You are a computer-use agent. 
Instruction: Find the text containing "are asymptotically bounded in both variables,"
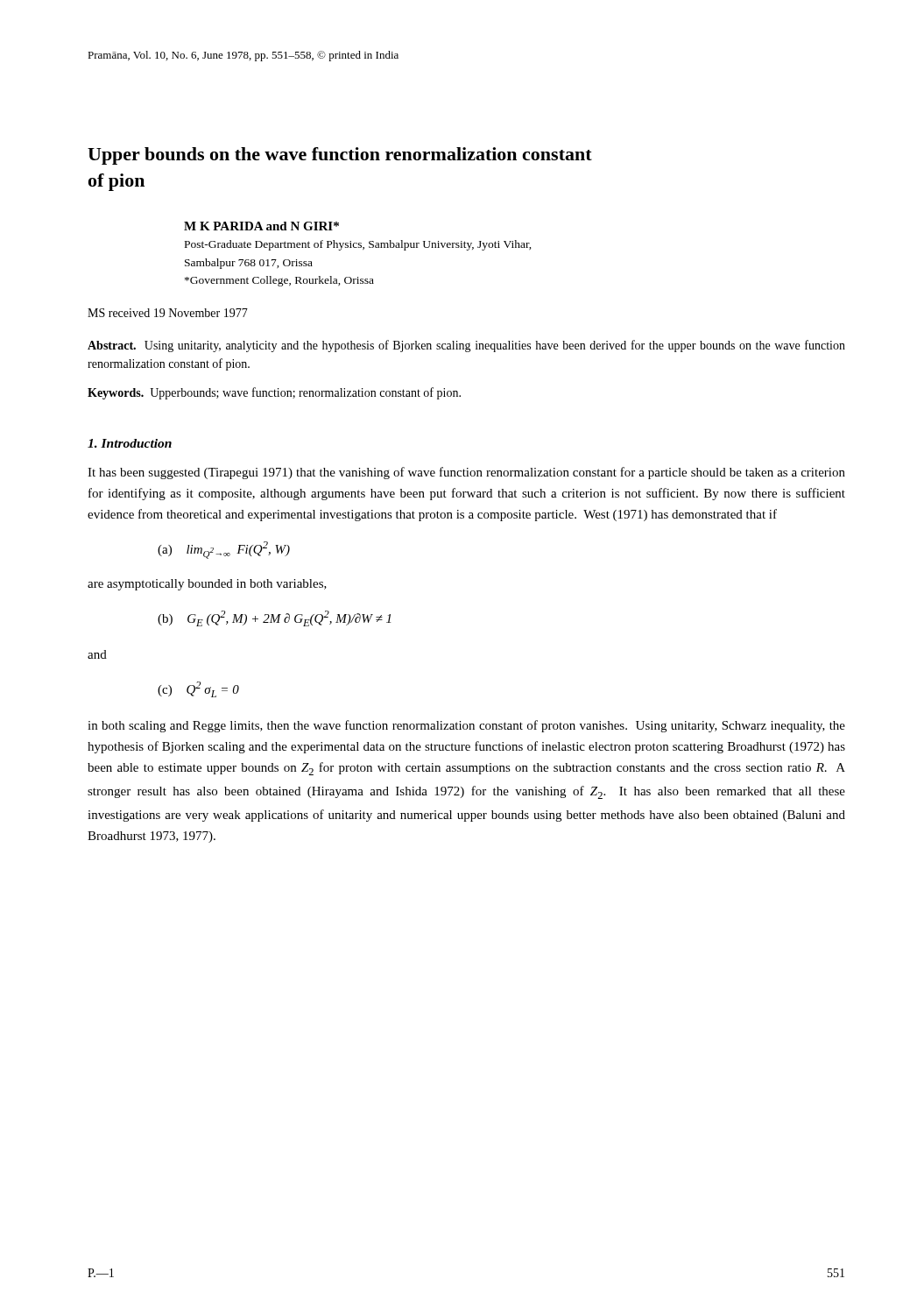pos(207,584)
